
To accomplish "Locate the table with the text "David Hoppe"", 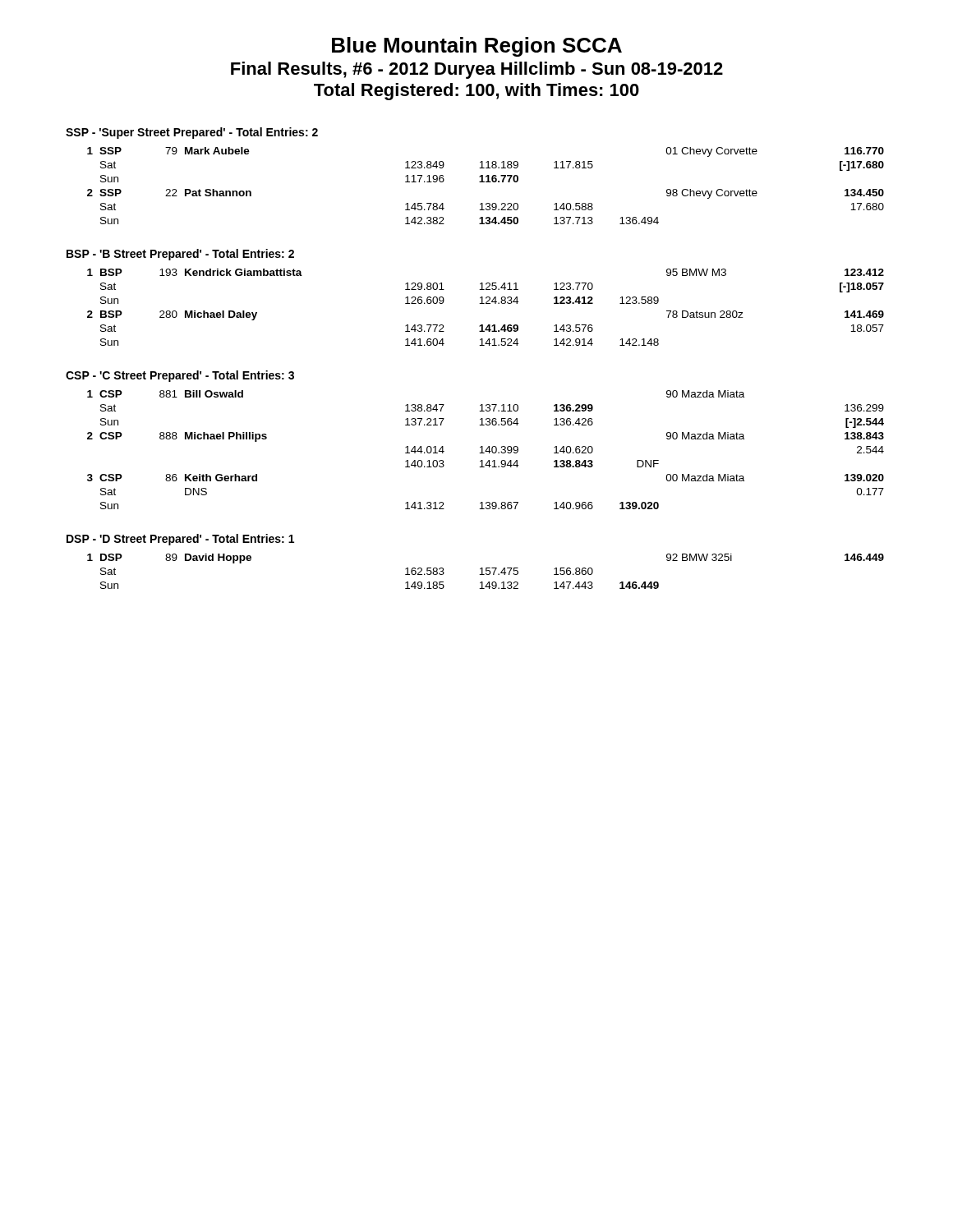I will click(x=476, y=571).
